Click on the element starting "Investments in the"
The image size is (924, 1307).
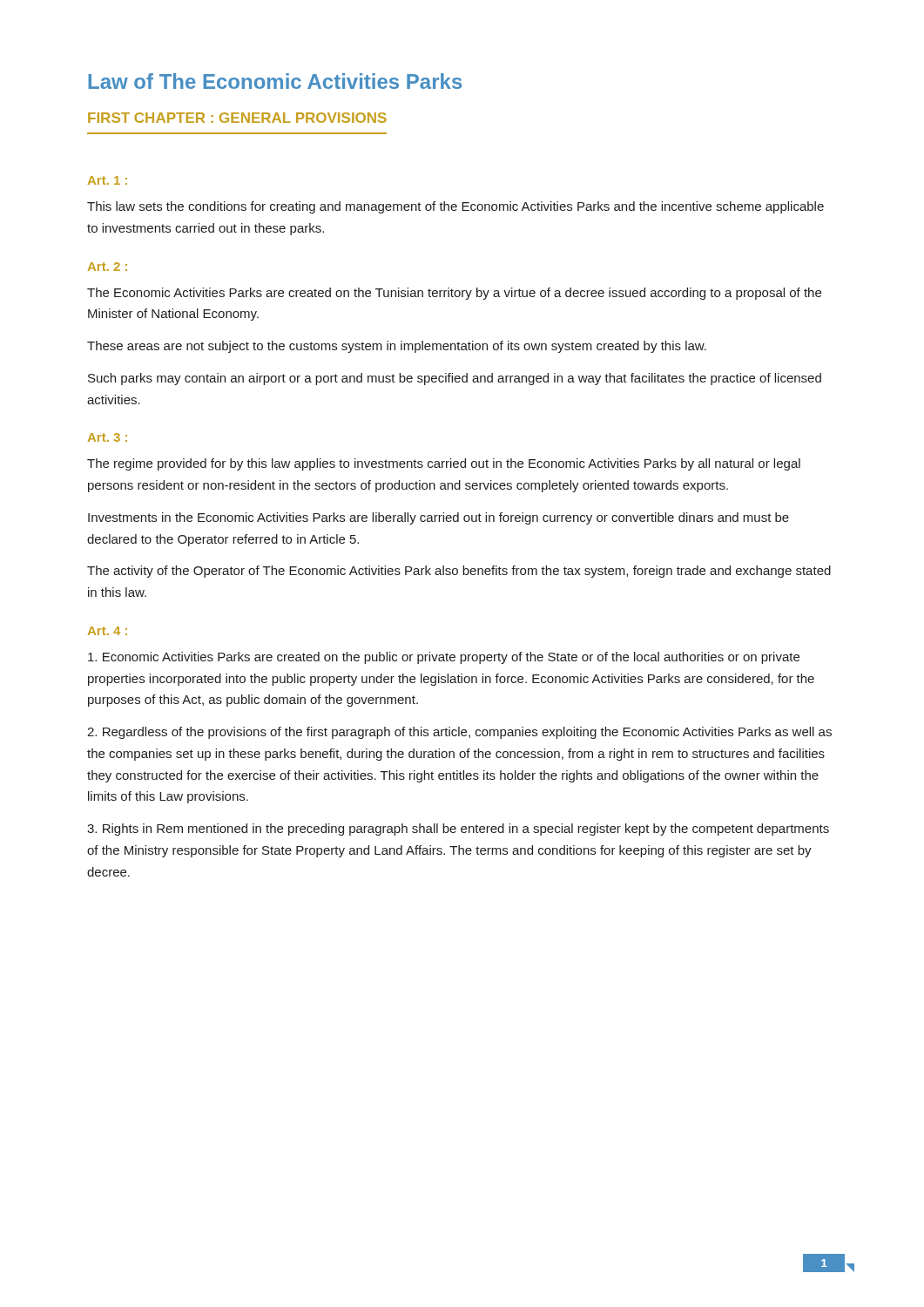pyautogui.click(x=438, y=528)
